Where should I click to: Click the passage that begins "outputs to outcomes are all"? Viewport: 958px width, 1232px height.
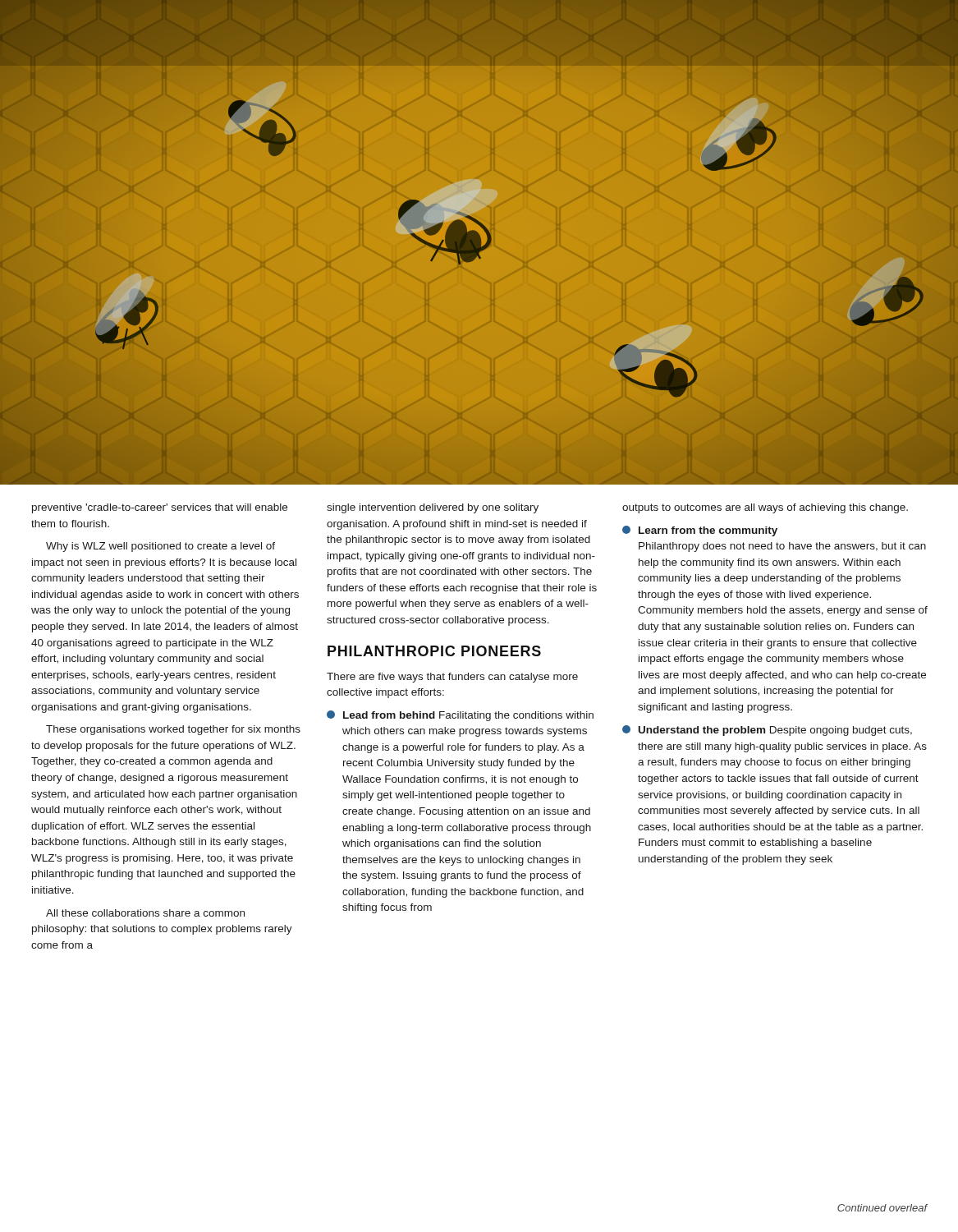click(775, 507)
